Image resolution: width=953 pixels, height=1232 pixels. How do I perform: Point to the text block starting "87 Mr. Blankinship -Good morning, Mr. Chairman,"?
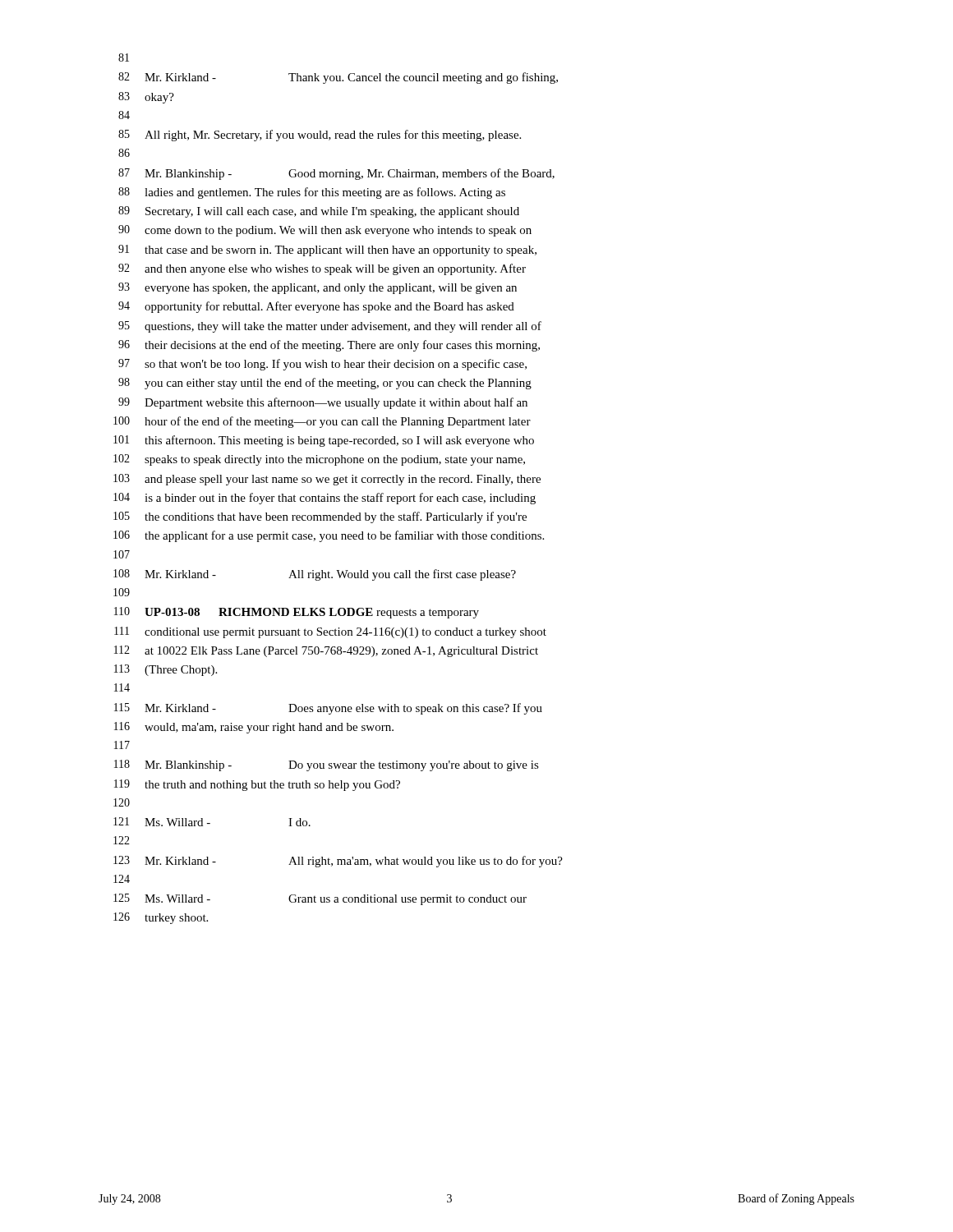pos(476,355)
